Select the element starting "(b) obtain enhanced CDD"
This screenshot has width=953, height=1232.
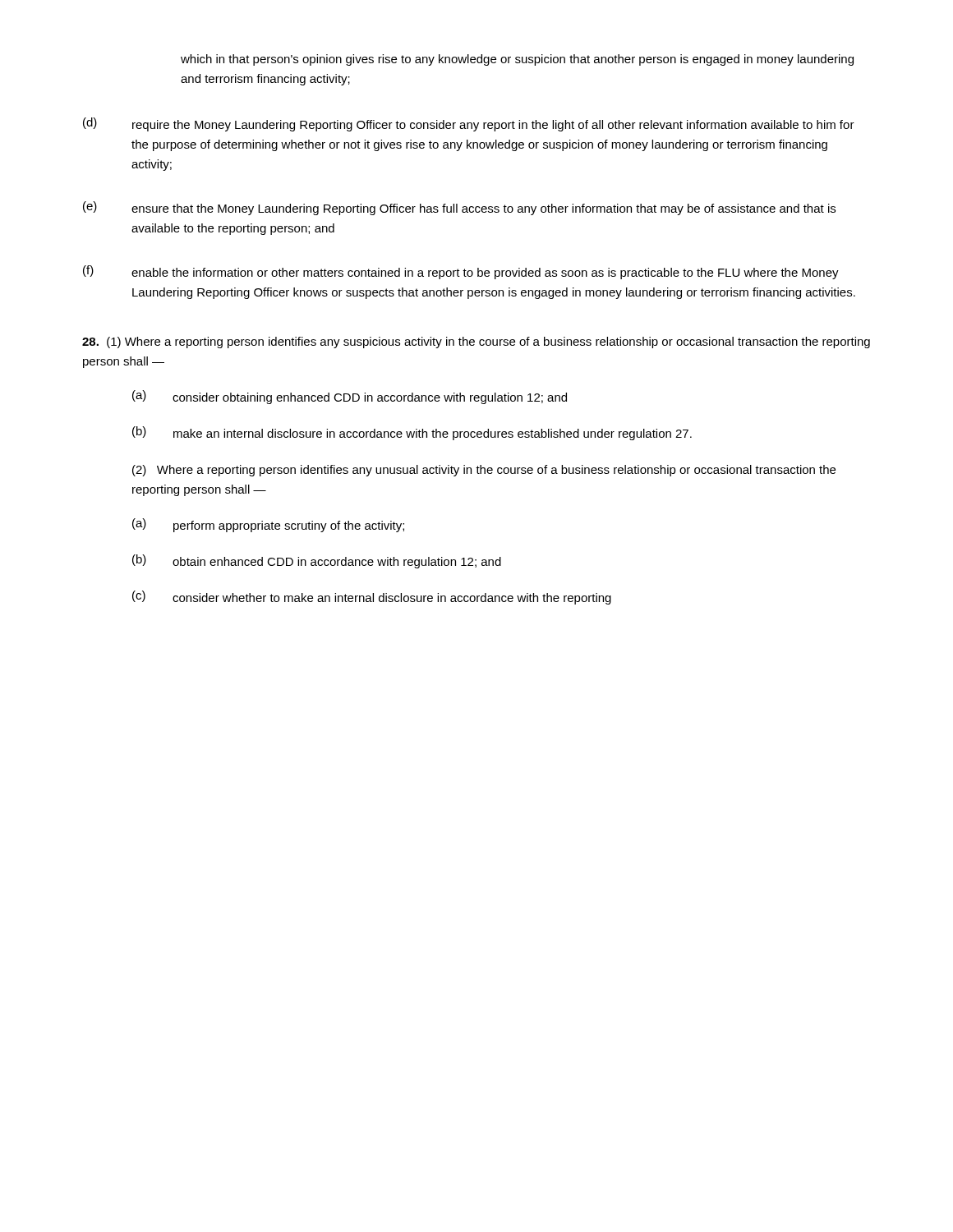click(501, 562)
